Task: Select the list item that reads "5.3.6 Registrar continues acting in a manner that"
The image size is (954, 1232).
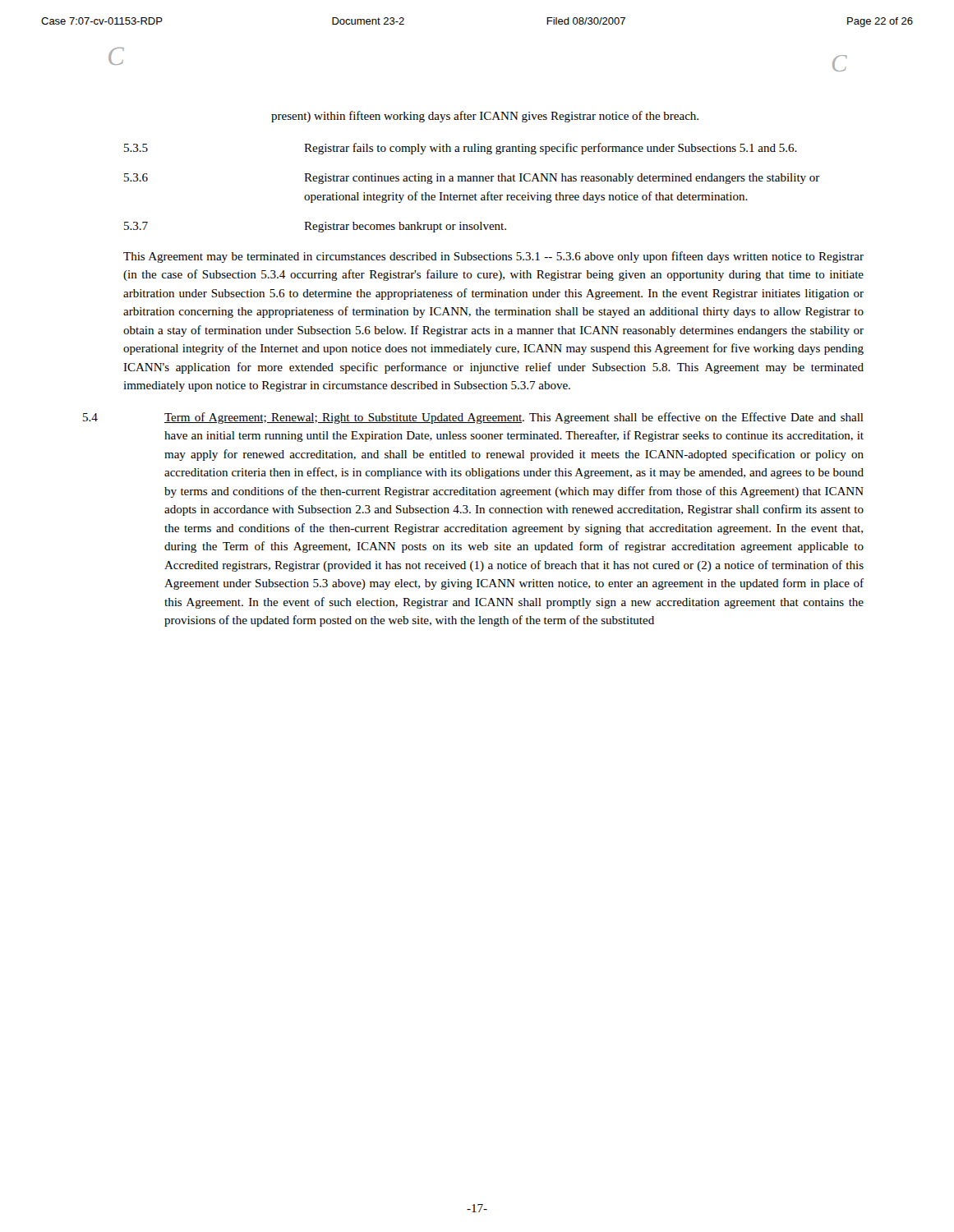Action: 452,187
